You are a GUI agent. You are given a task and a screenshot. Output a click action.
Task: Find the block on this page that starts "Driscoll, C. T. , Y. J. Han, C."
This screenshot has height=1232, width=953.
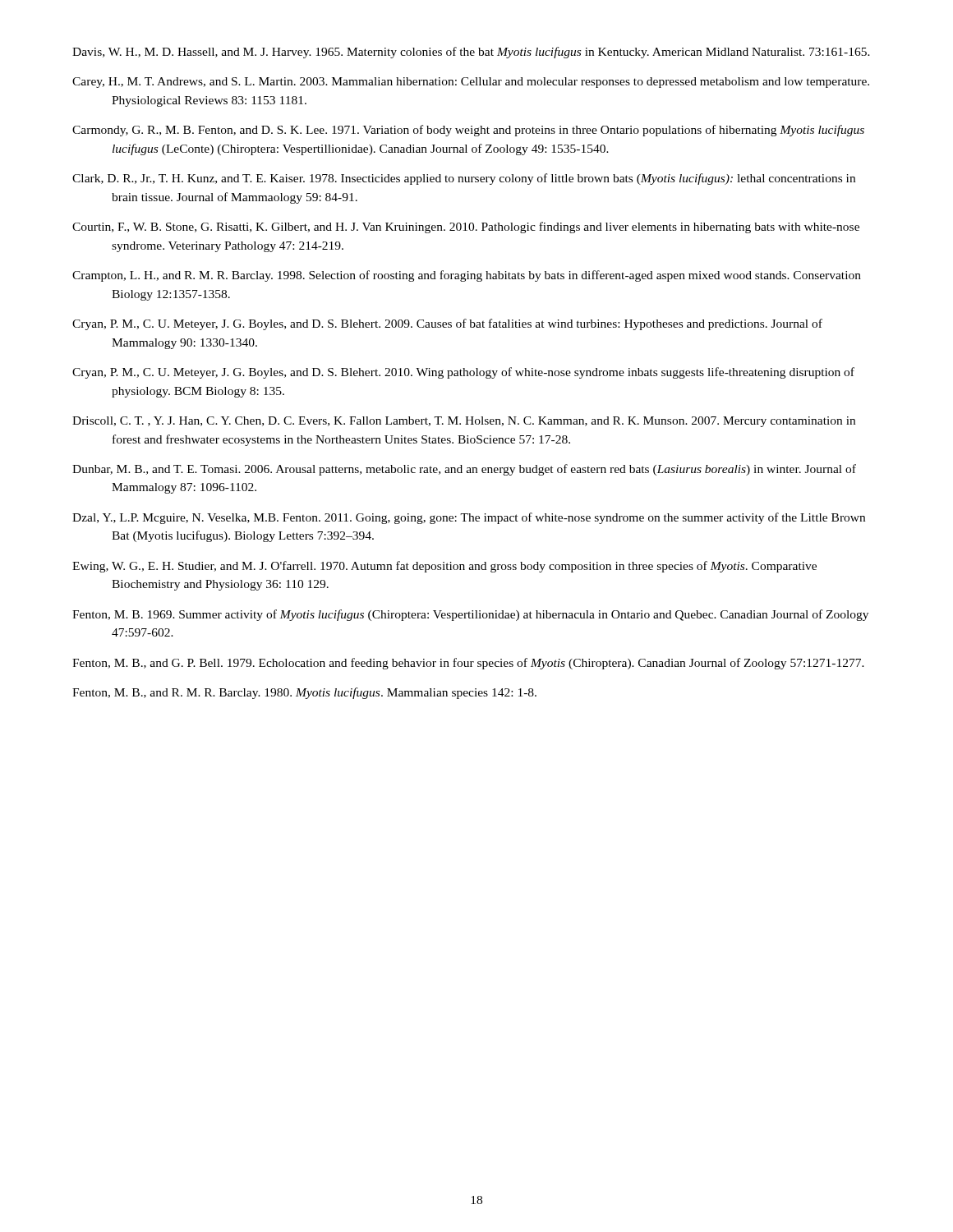[464, 429]
